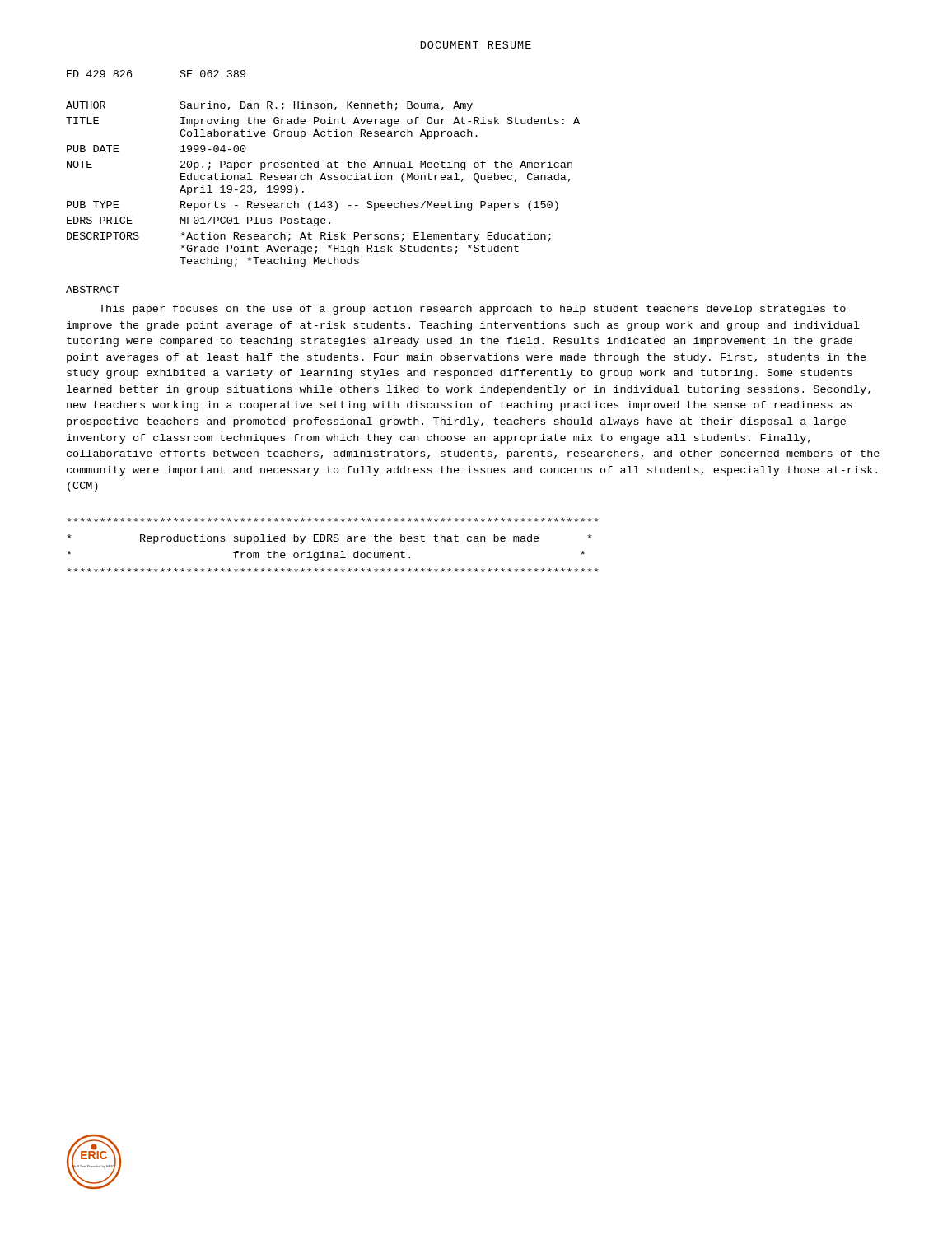Find the text block that reads "* Reproductions supplied by"

click(x=476, y=548)
